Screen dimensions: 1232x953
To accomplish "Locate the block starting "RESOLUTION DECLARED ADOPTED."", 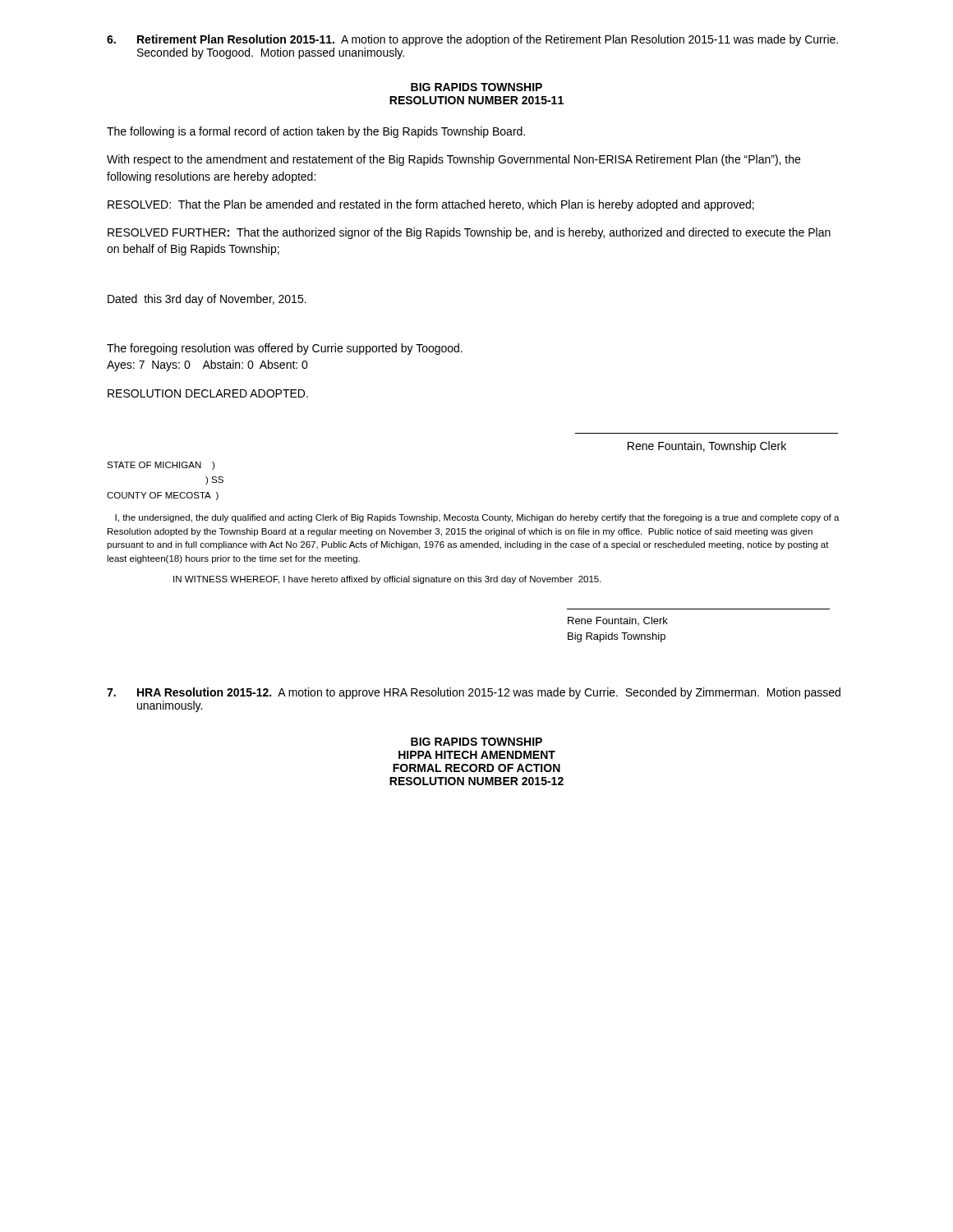I will pos(208,393).
